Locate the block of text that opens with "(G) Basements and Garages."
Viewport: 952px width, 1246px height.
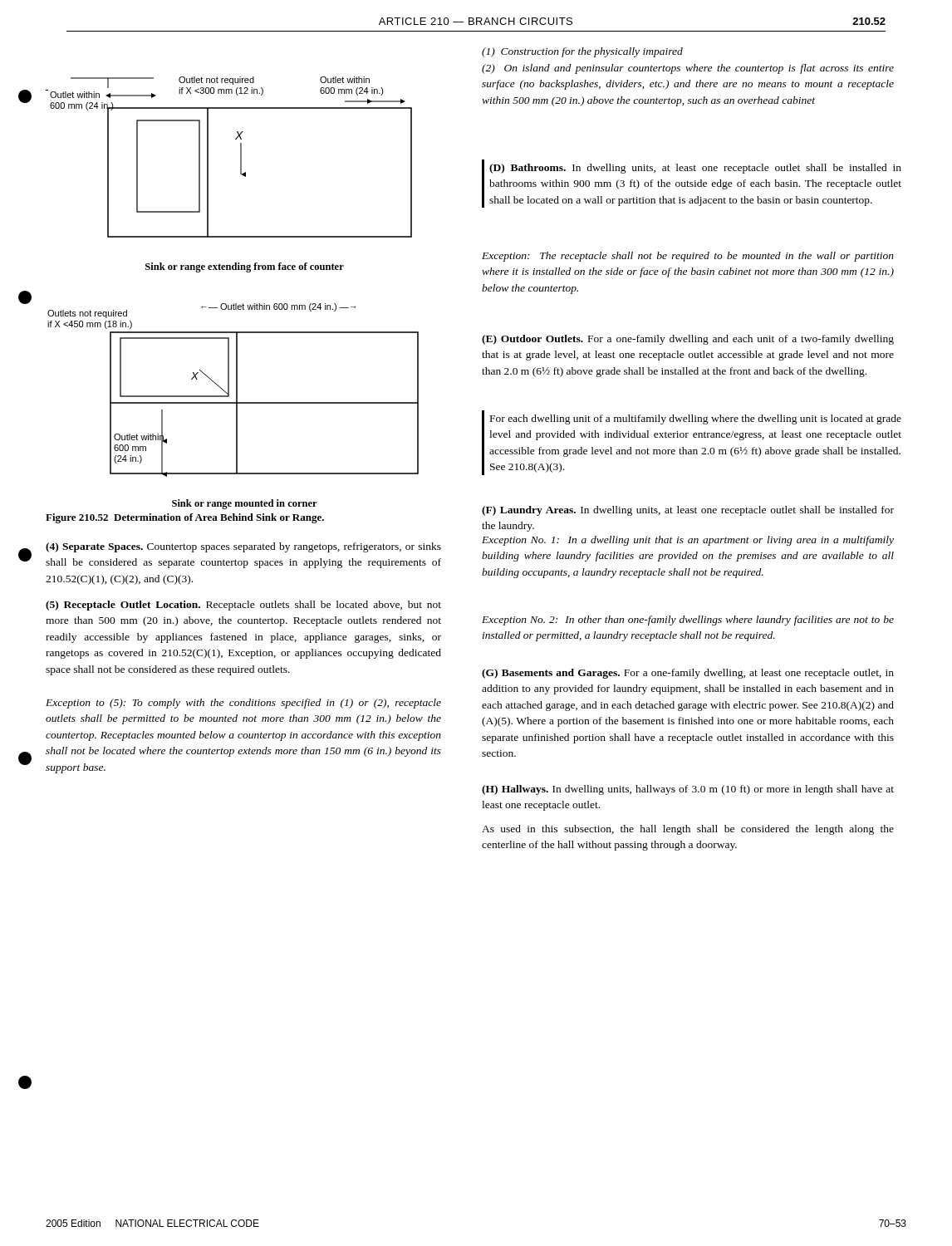(x=688, y=713)
